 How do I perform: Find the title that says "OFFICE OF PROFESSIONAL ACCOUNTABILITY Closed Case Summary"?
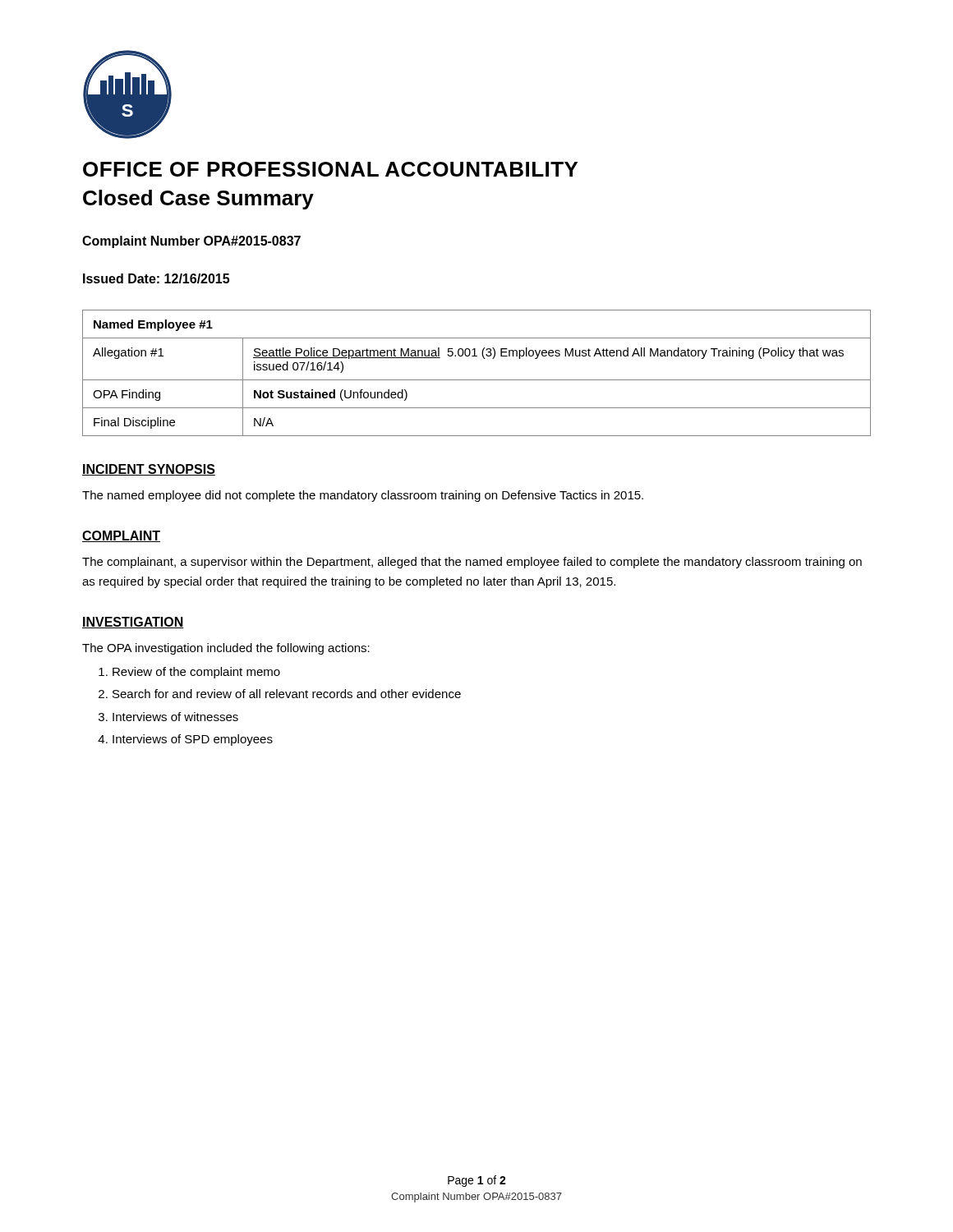pyautogui.click(x=476, y=184)
